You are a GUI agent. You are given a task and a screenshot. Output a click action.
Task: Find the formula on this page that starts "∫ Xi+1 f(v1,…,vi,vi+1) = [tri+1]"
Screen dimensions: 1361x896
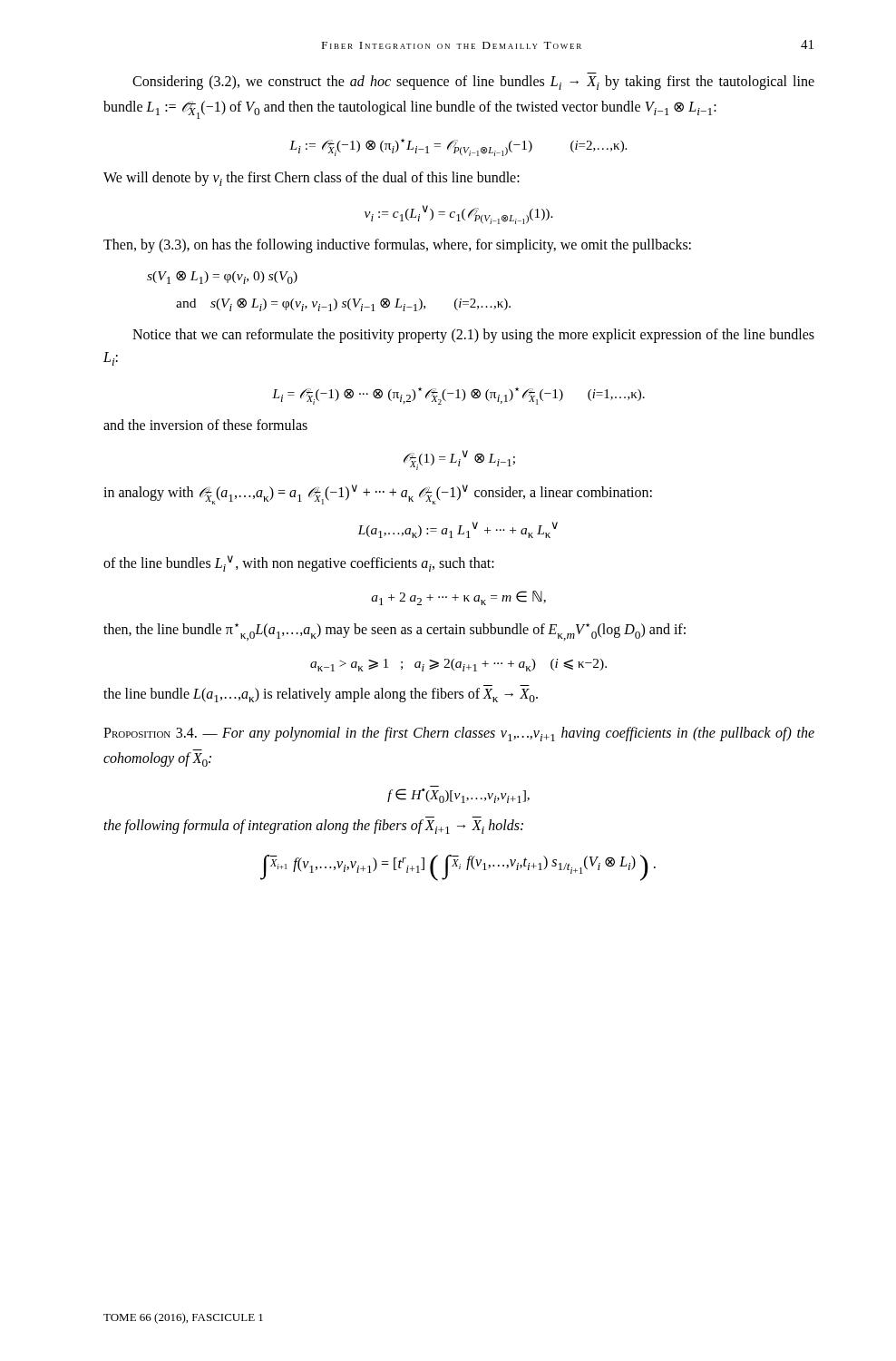(459, 865)
